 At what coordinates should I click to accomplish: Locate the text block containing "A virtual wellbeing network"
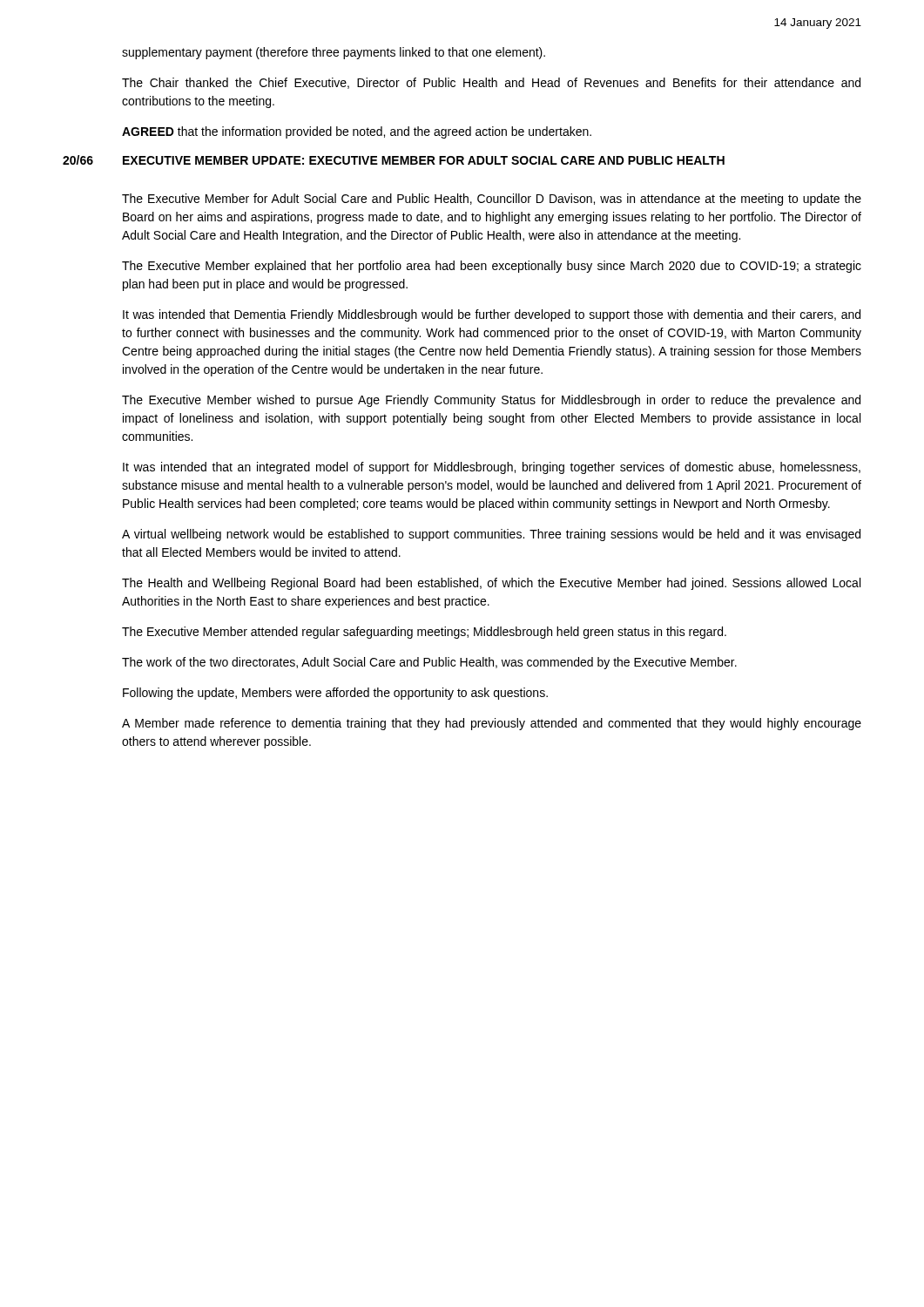[492, 543]
